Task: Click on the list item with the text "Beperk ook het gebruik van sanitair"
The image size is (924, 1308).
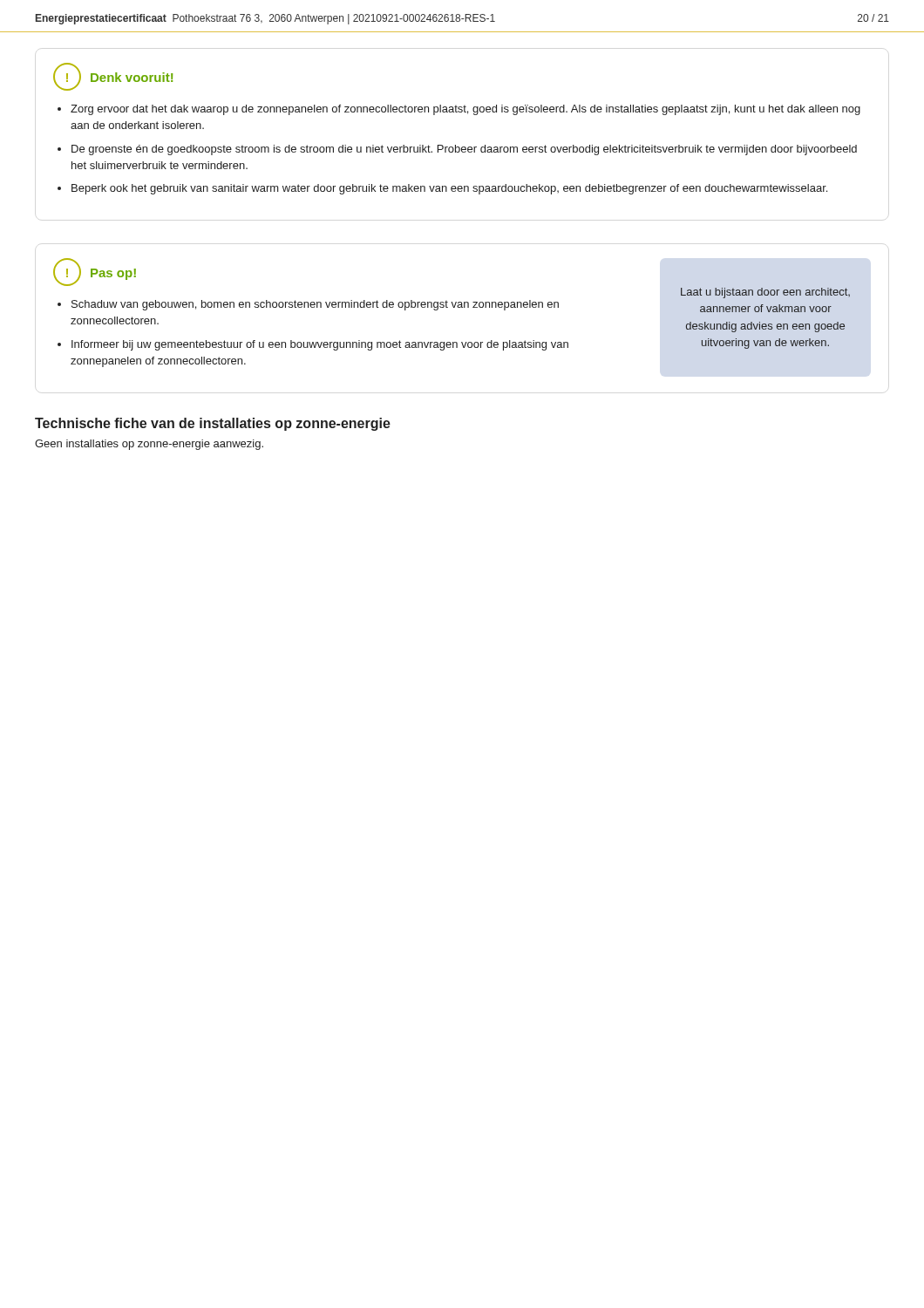Action: (450, 188)
